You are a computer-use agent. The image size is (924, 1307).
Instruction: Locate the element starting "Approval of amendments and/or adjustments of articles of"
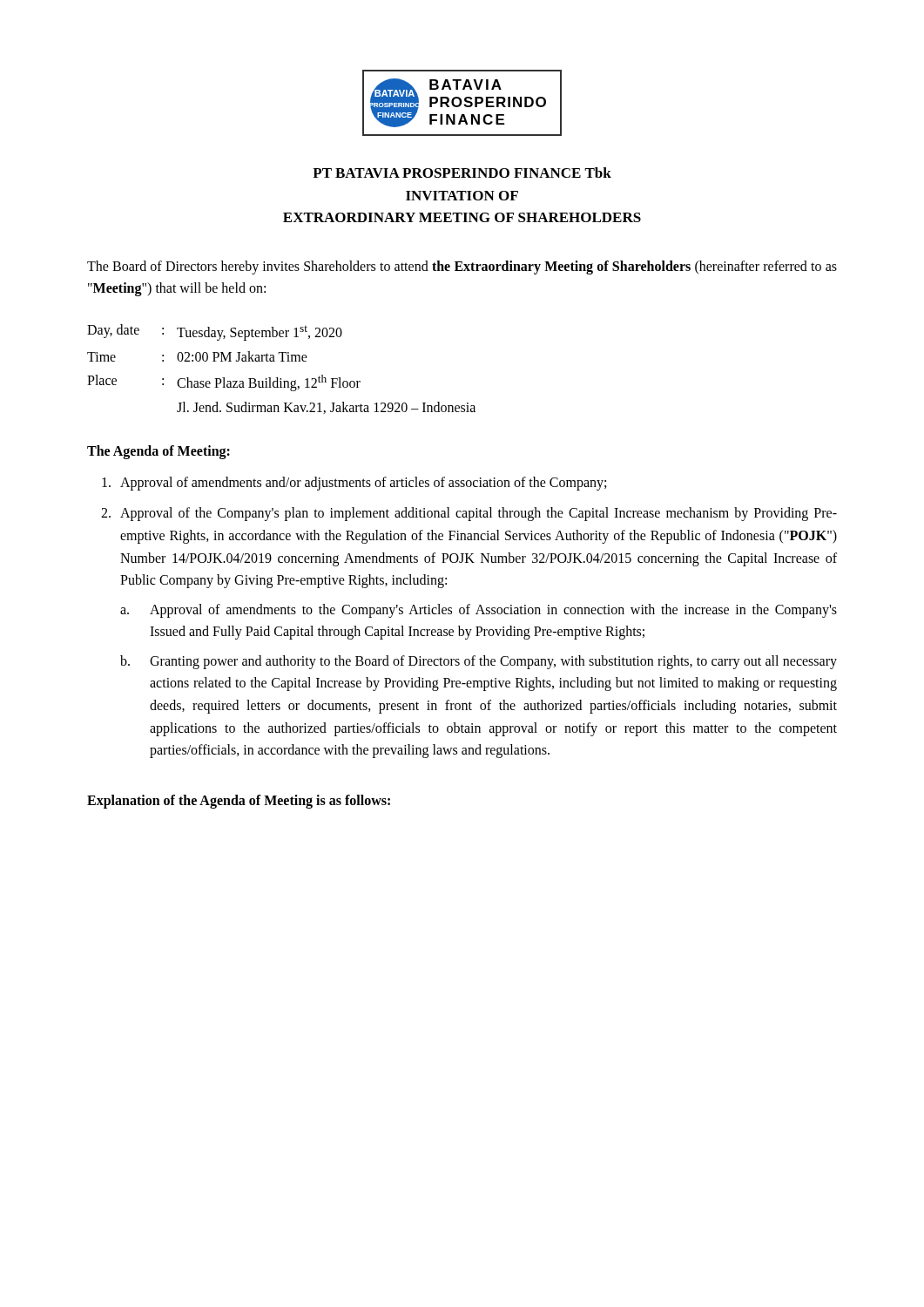click(462, 482)
